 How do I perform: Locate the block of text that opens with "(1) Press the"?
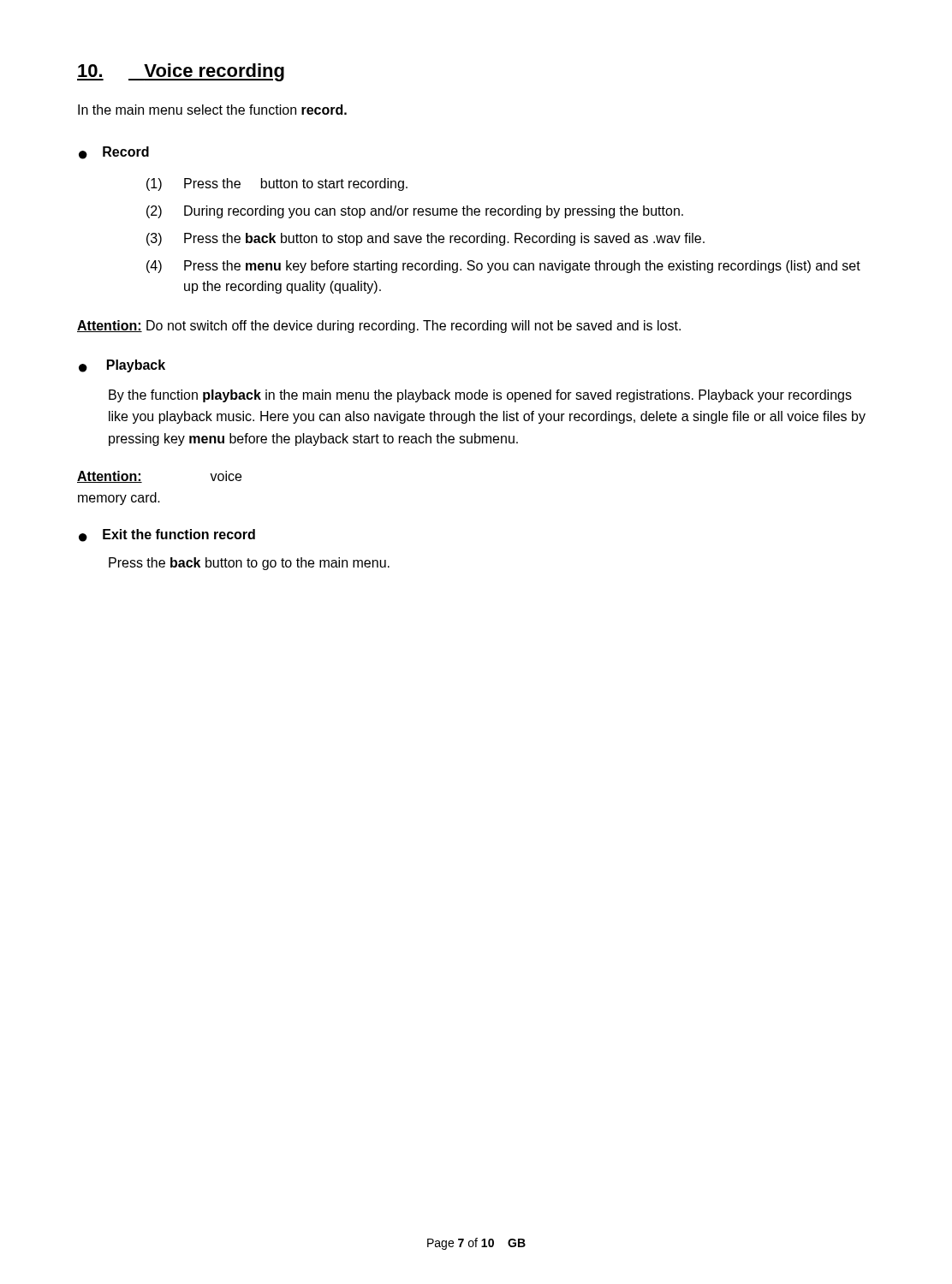coord(277,184)
